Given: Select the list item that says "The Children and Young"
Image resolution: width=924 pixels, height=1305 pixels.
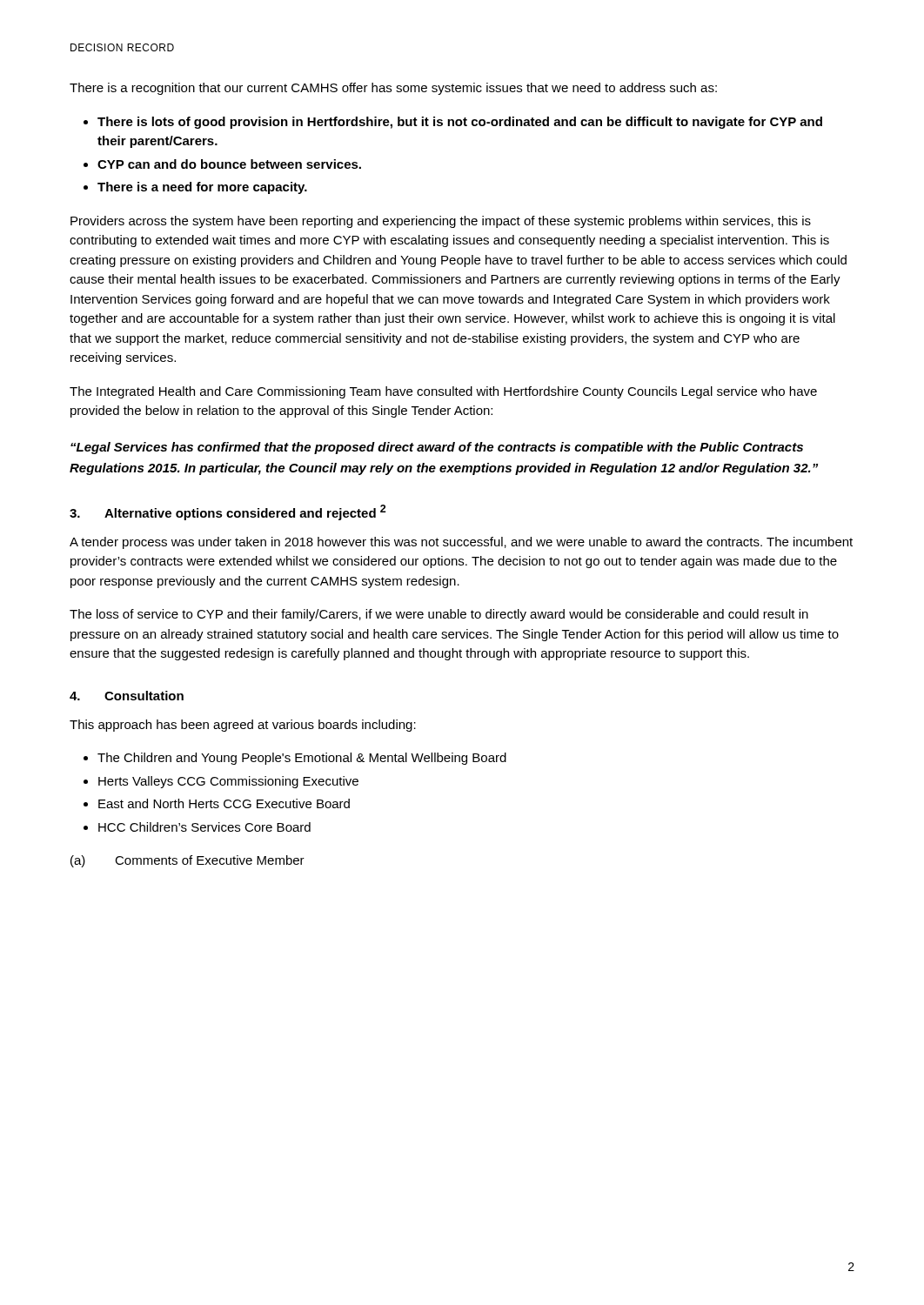Looking at the screenshot, I should (302, 757).
